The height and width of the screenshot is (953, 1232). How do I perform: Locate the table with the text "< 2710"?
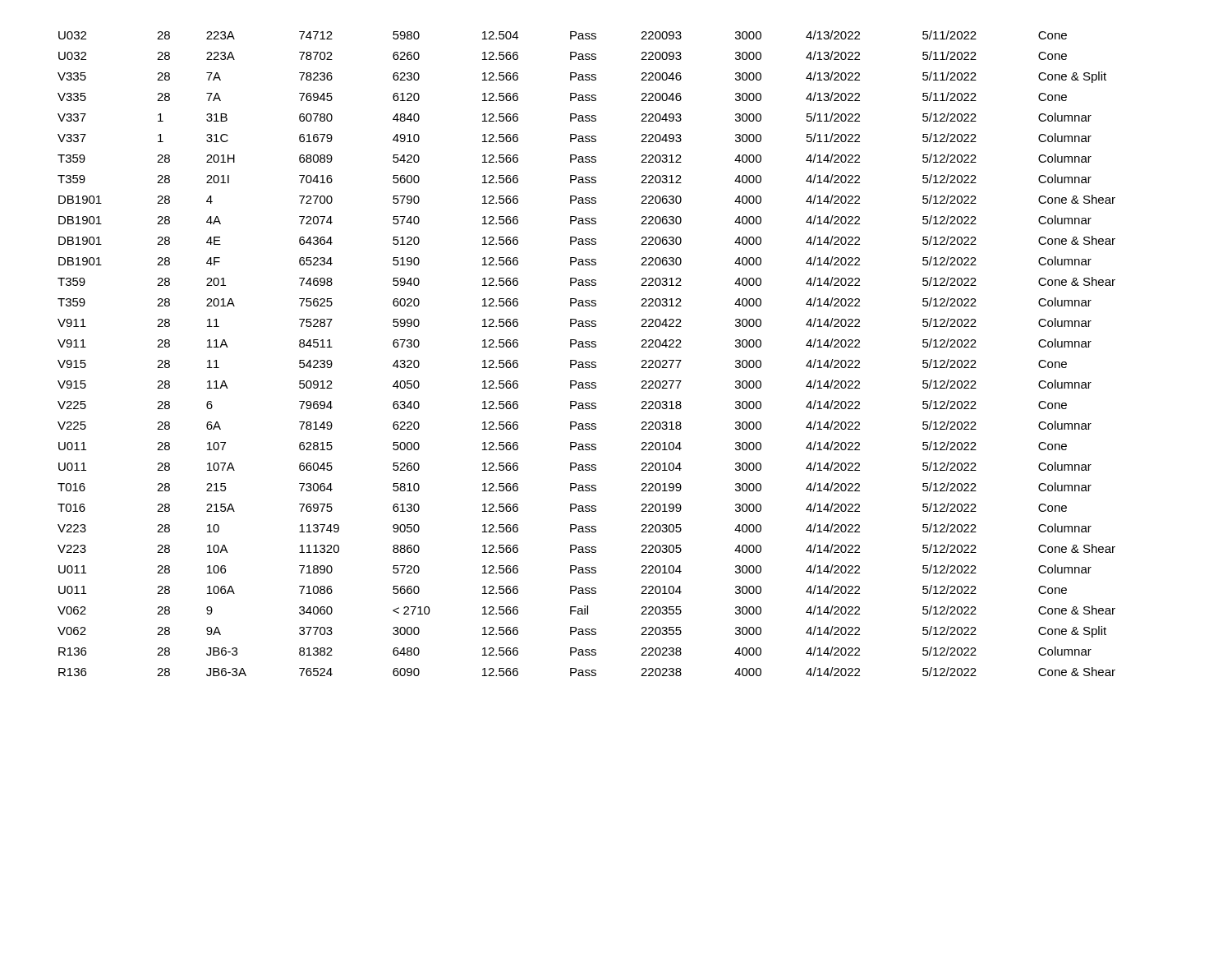point(616,353)
